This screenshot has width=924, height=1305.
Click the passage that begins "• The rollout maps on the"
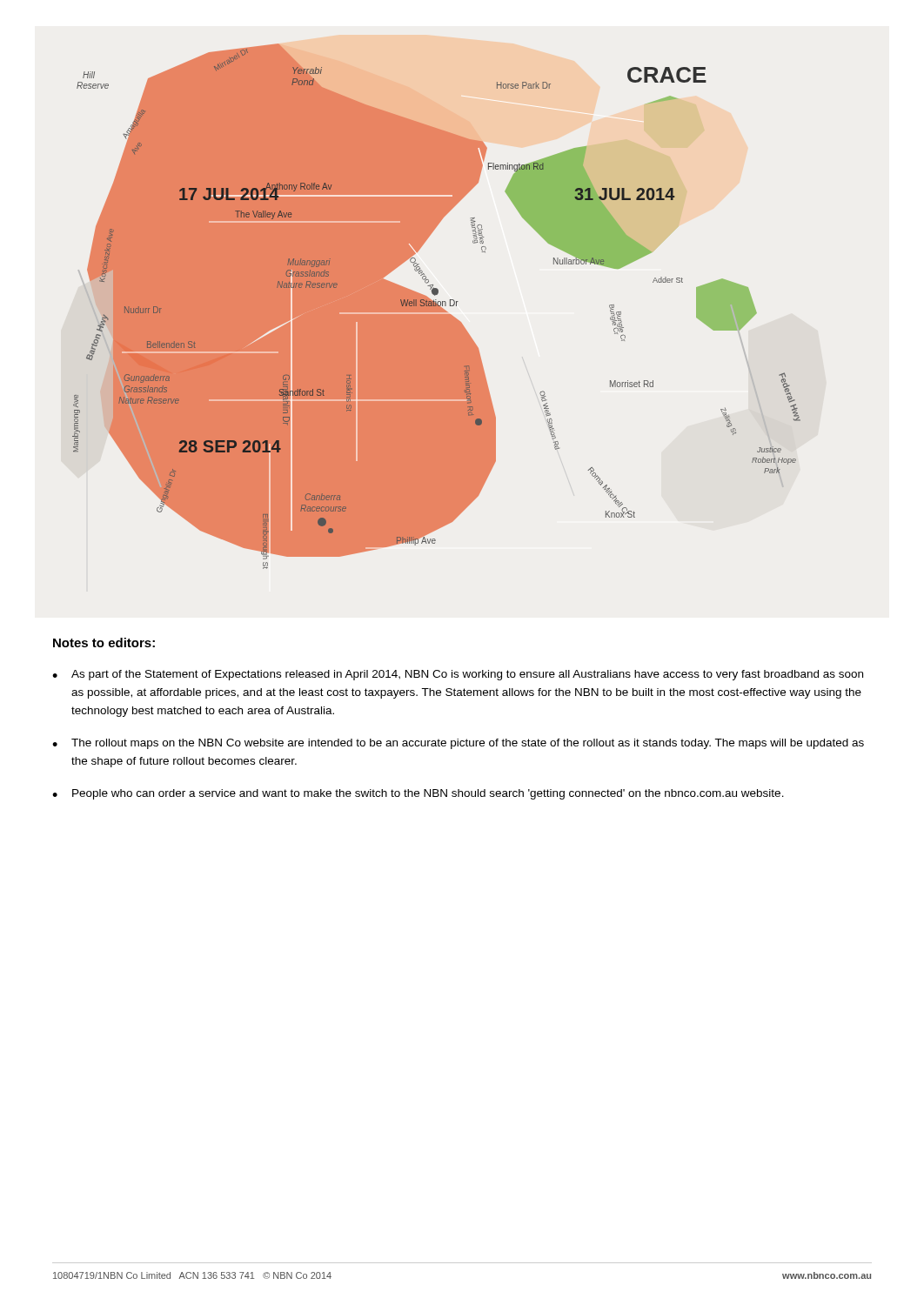click(x=461, y=752)
